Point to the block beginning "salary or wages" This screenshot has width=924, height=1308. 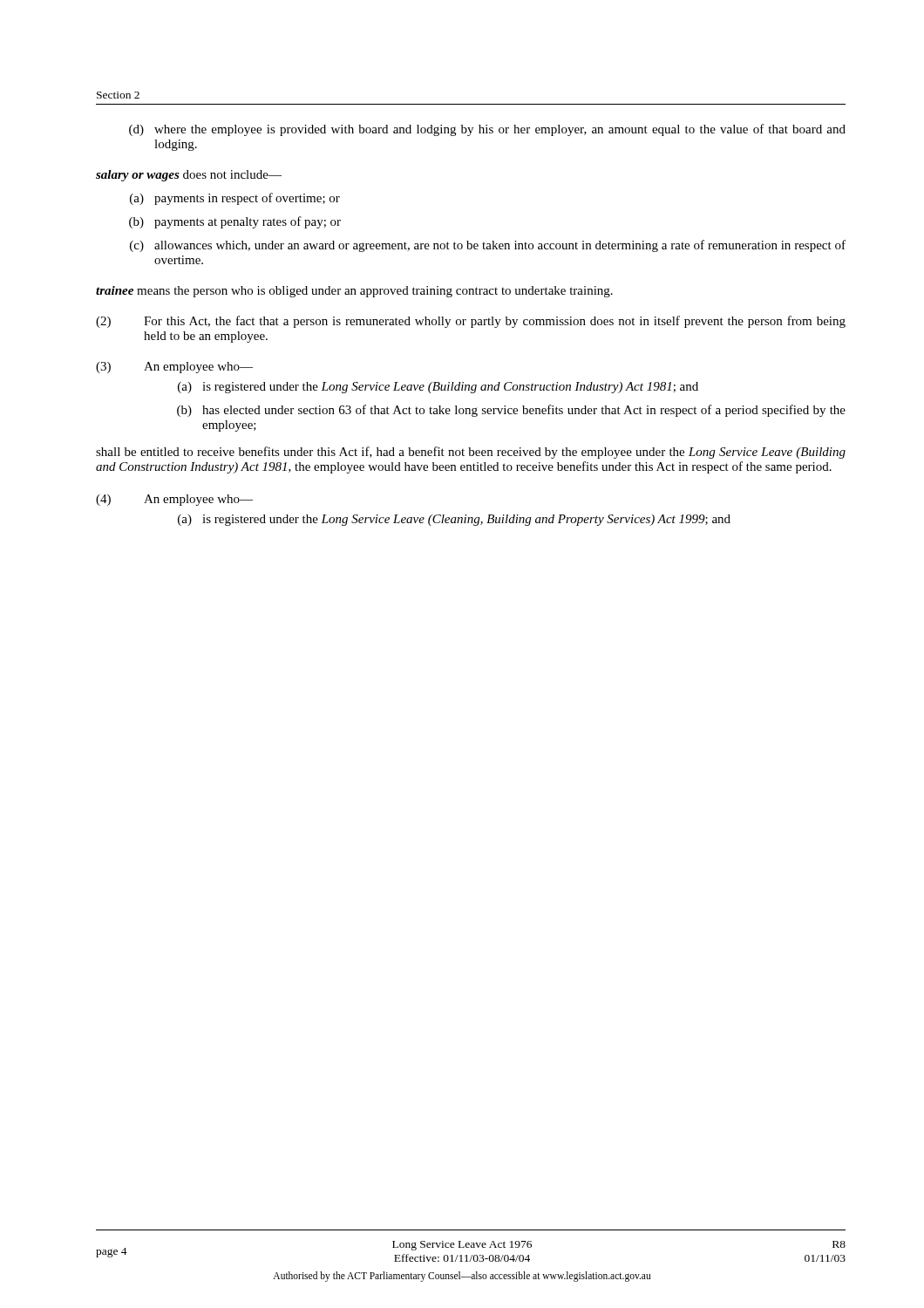(x=189, y=174)
